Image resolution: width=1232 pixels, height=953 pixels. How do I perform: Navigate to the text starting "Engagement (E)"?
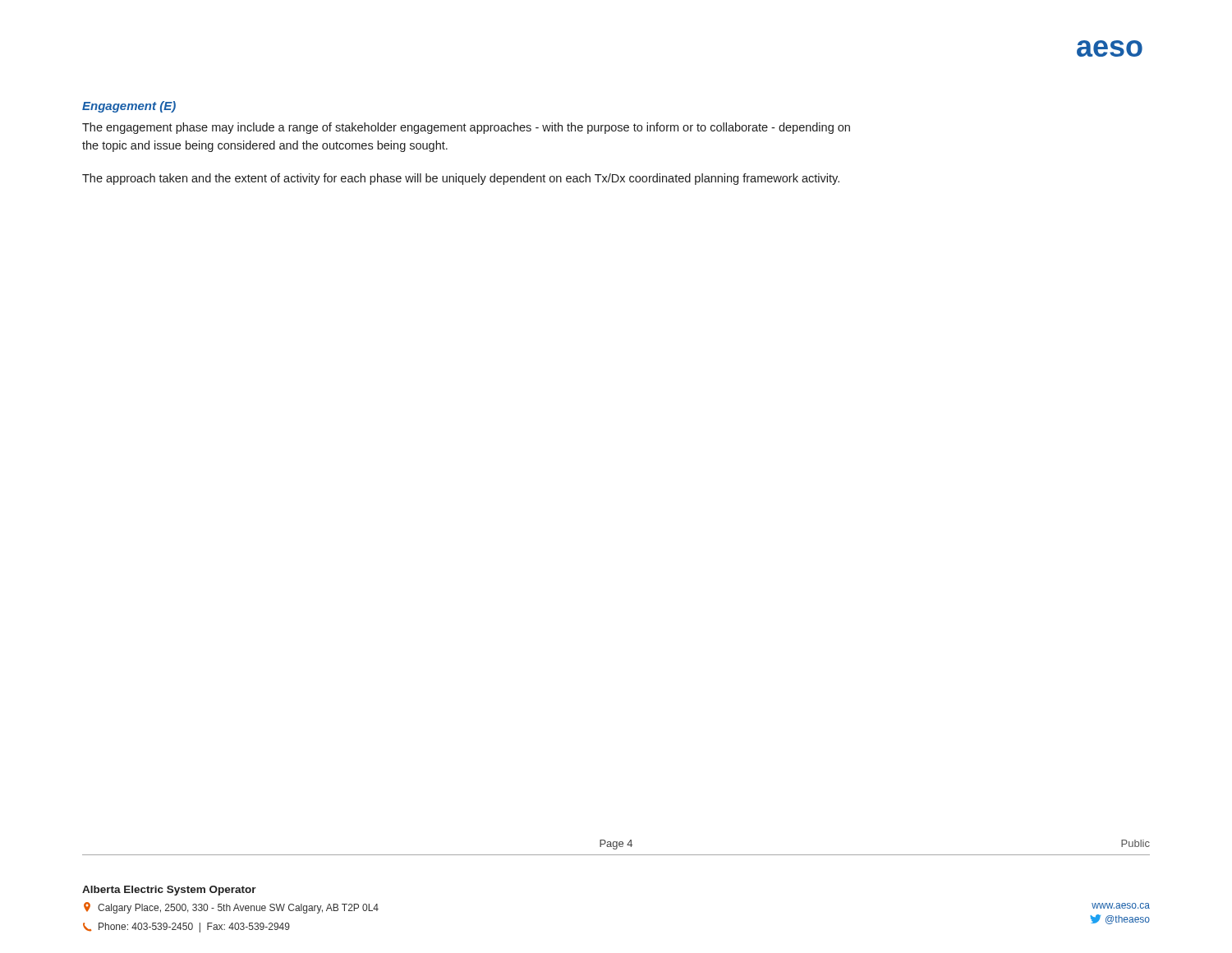click(129, 106)
